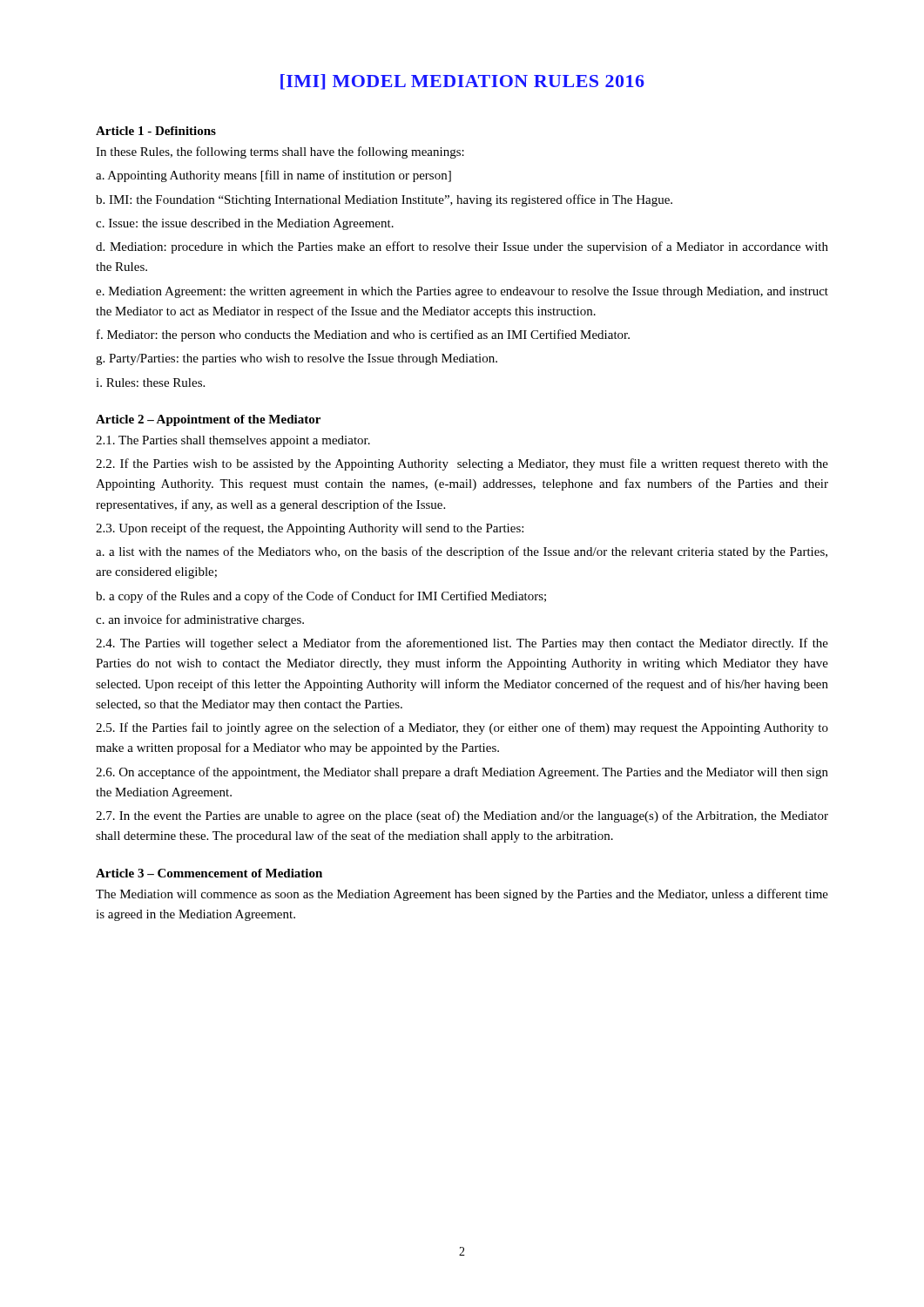
Task: Click the passage that begins "a. a list with the names of"
Action: point(462,562)
